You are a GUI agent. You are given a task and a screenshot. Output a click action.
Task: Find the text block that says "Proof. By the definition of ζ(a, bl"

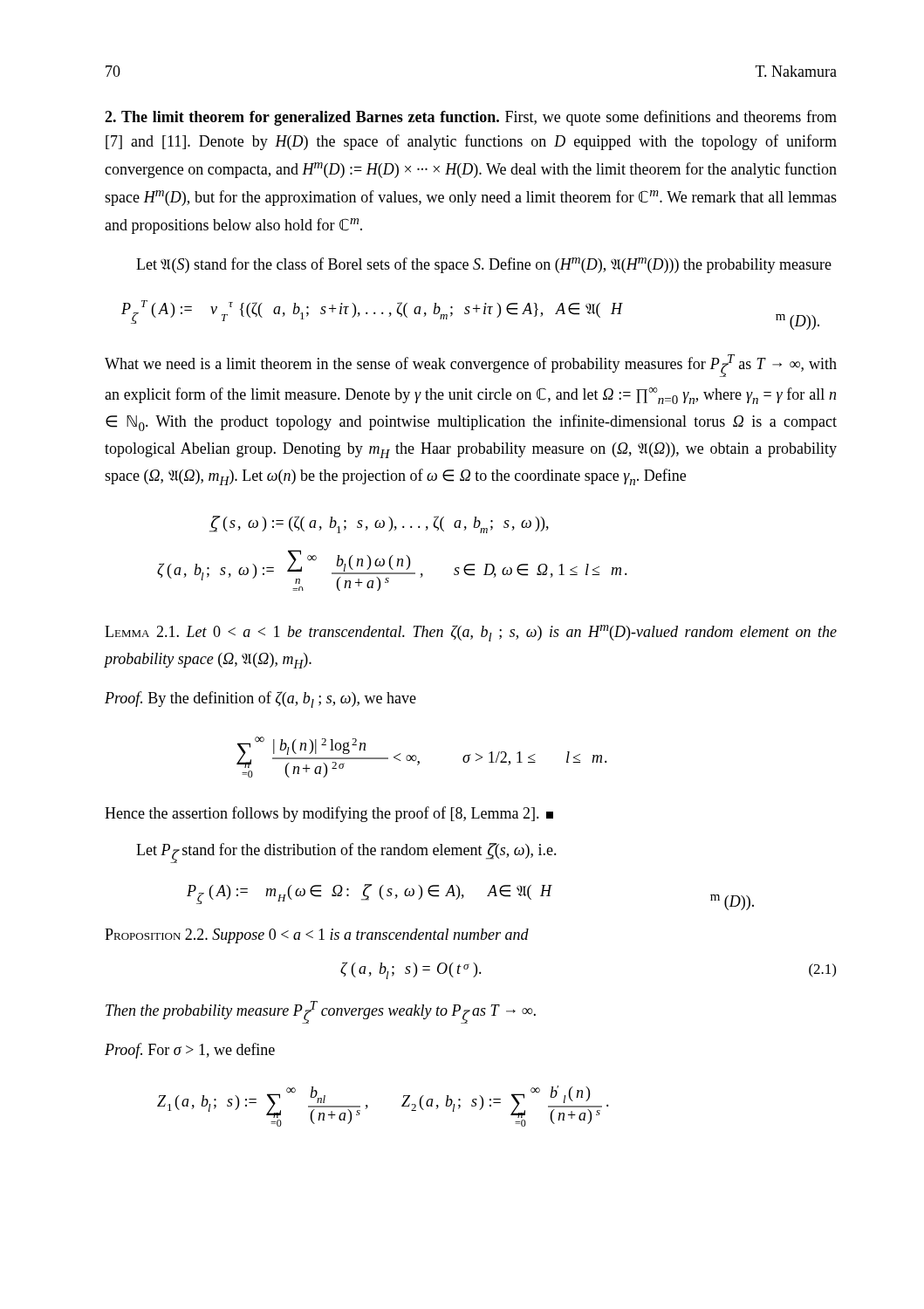[x=260, y=699]
